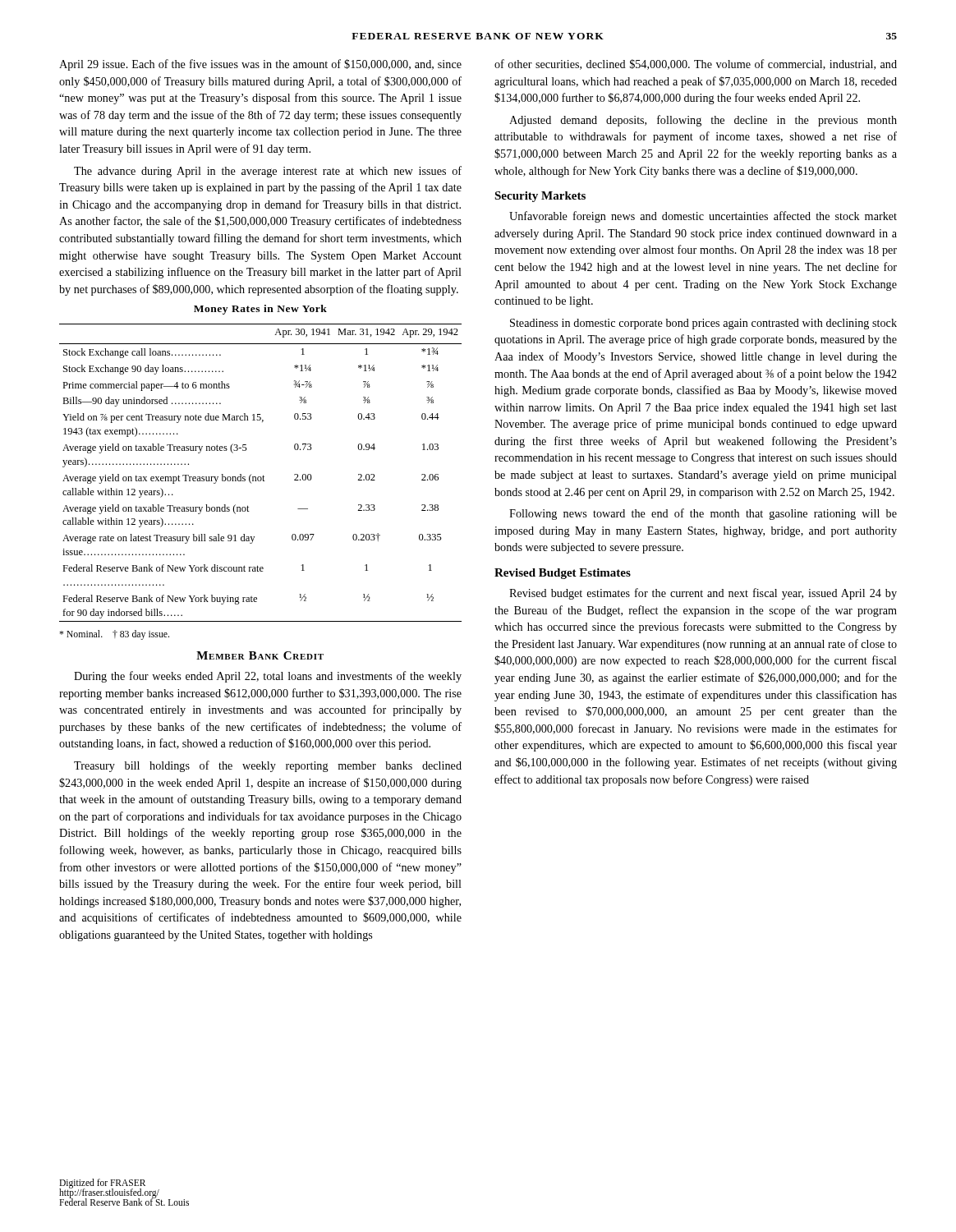Screen dimensions: 1232x956
Task: Point to the region starting "Following news toward the end of the"
Action: click(696, 531)
